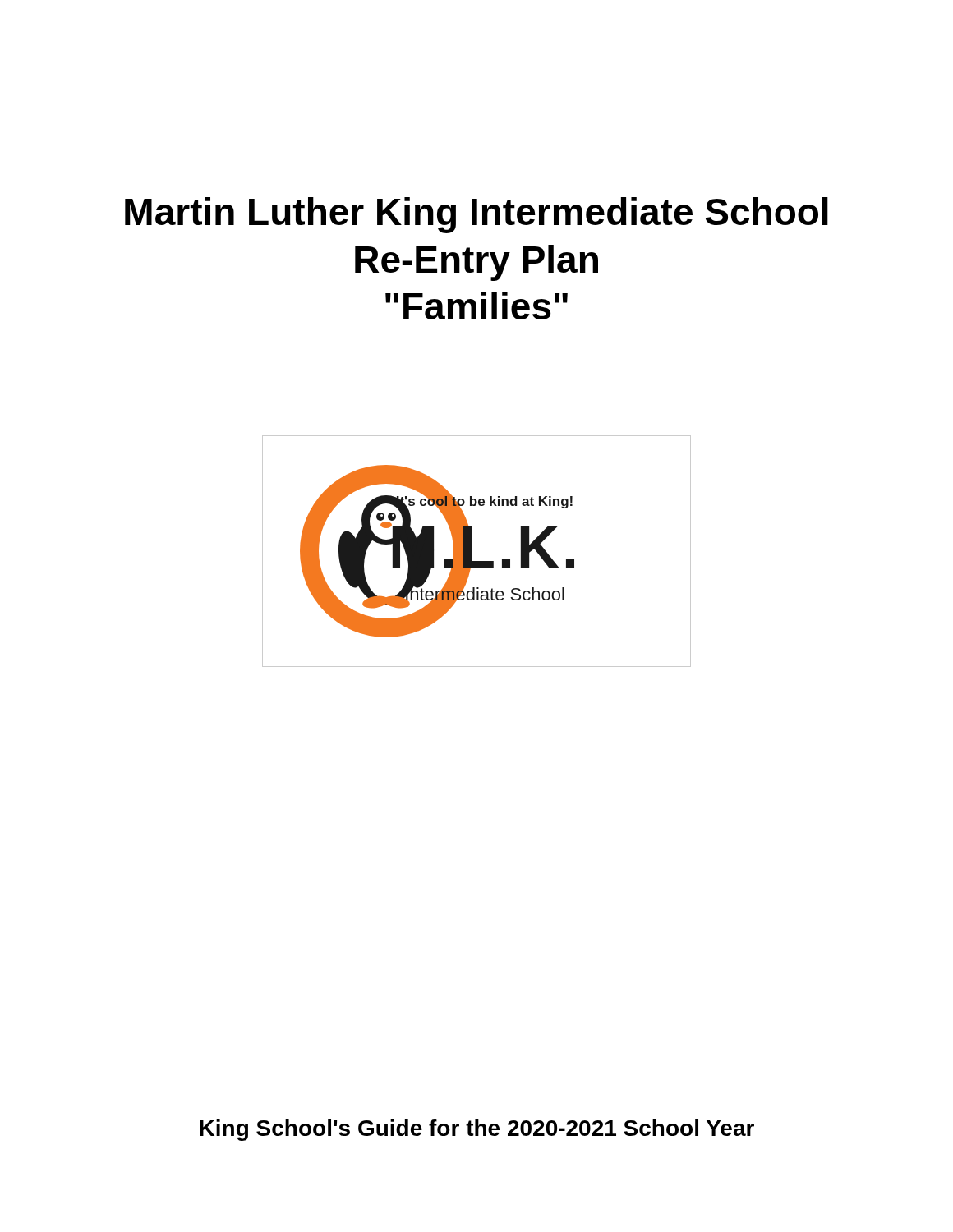Locate the title with the text "Martin Luther King Intermediate SchoolRe-Entry"
Screen dimensions: 1232x953
coord(476,260)
